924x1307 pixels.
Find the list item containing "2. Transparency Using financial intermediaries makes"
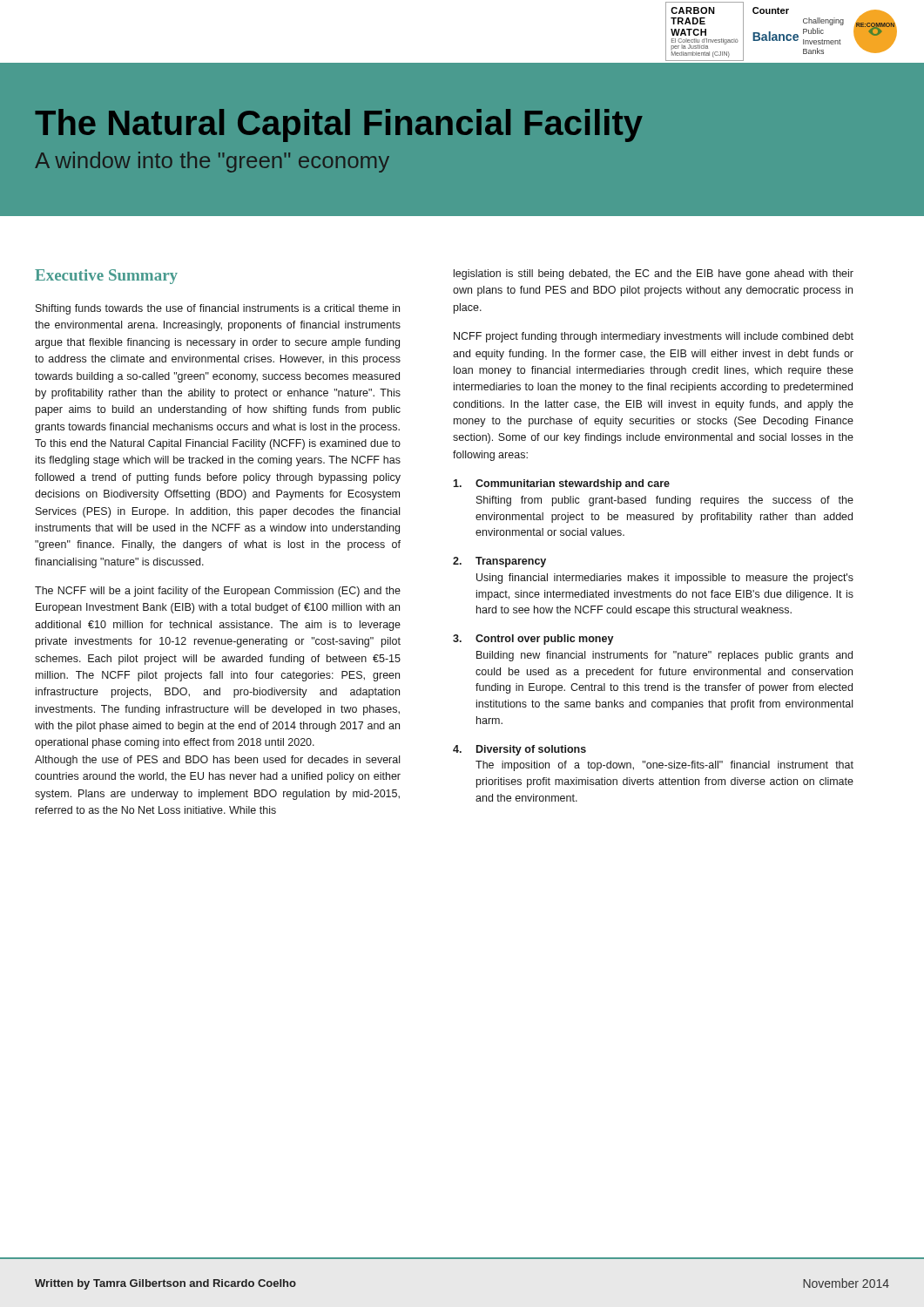click(x=653, y=586)
